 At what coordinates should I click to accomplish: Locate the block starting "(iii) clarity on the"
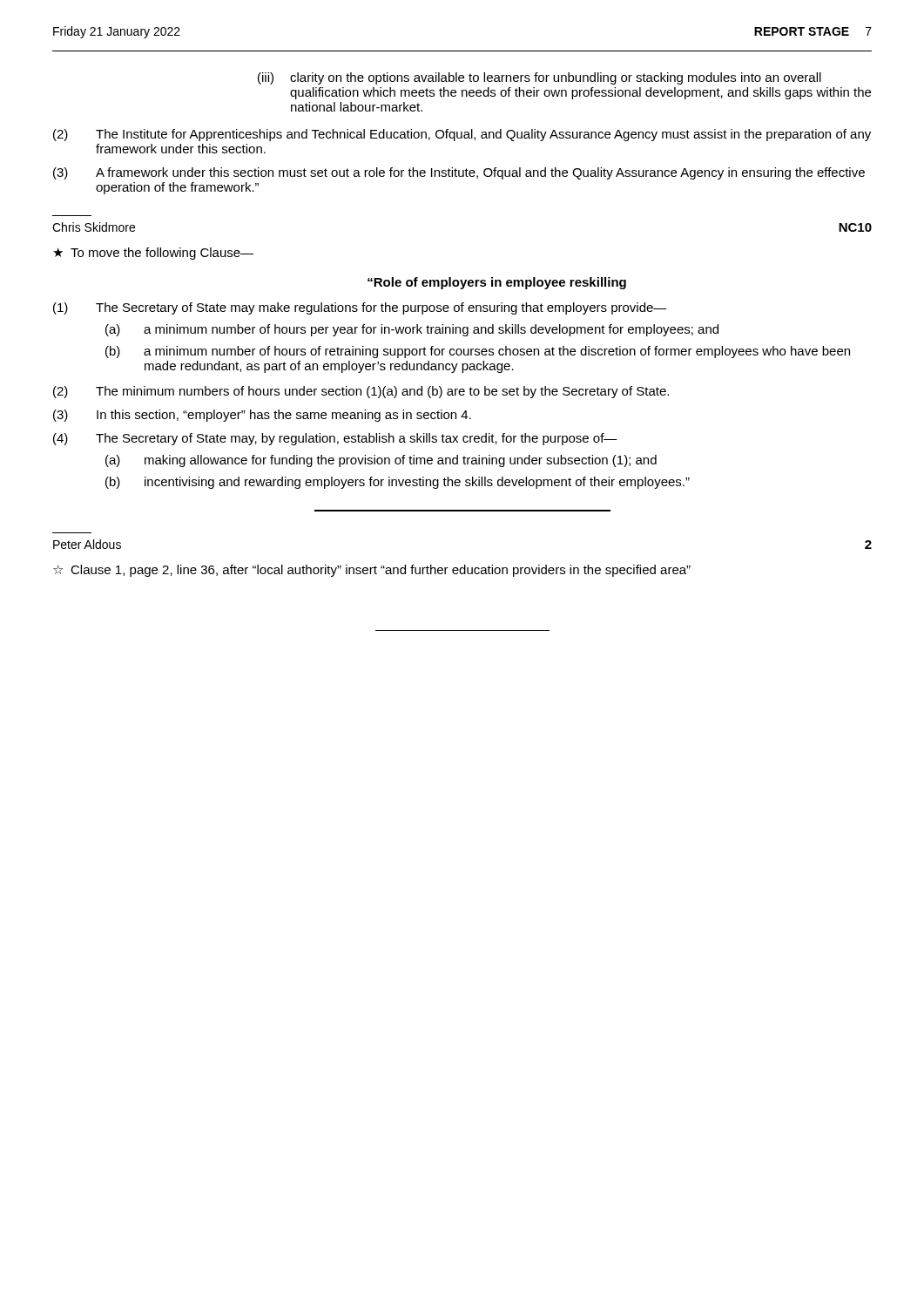(x=549, y=92)
